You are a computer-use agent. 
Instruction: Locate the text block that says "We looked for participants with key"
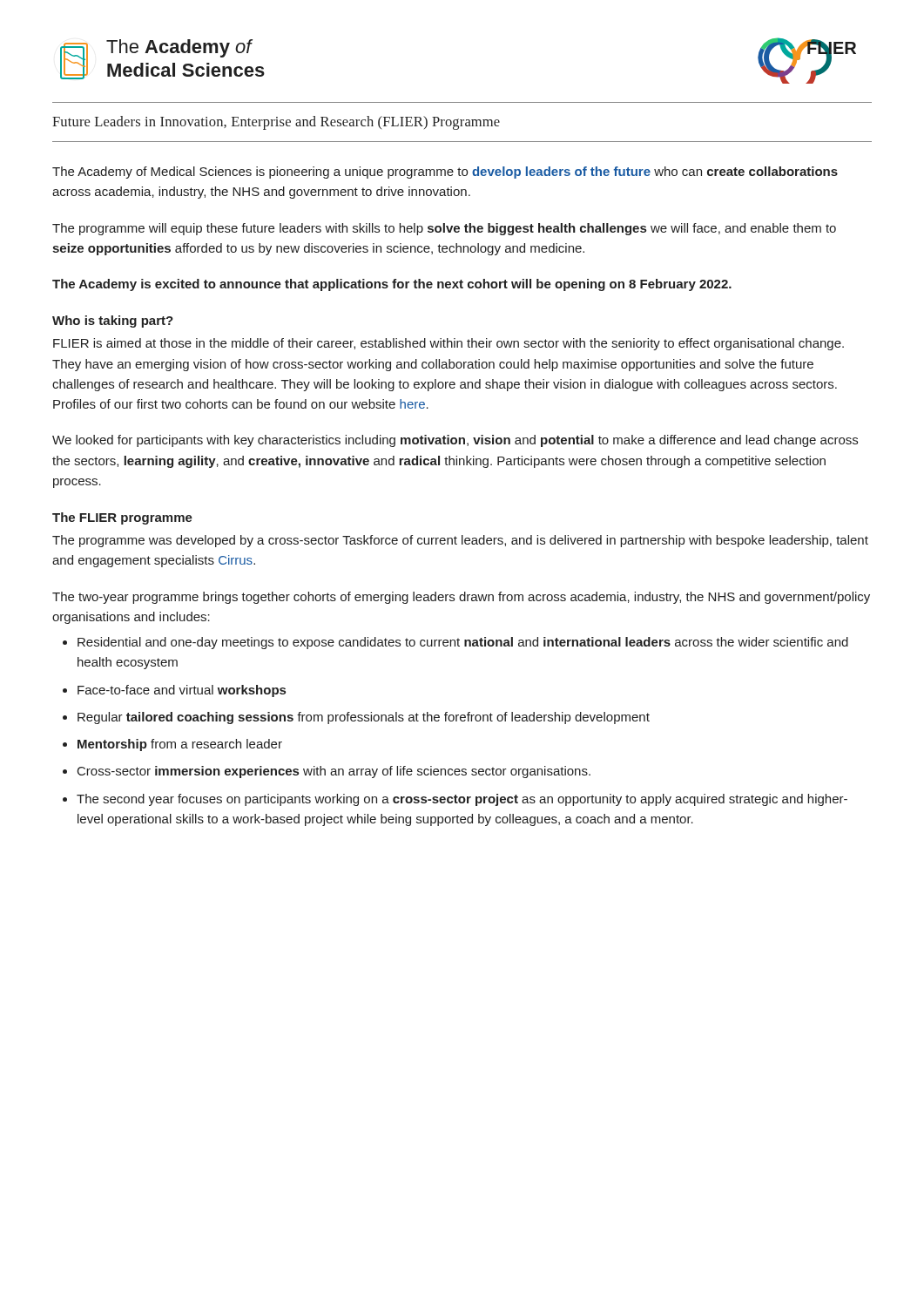pyautogui.click(x=455, y=460)
